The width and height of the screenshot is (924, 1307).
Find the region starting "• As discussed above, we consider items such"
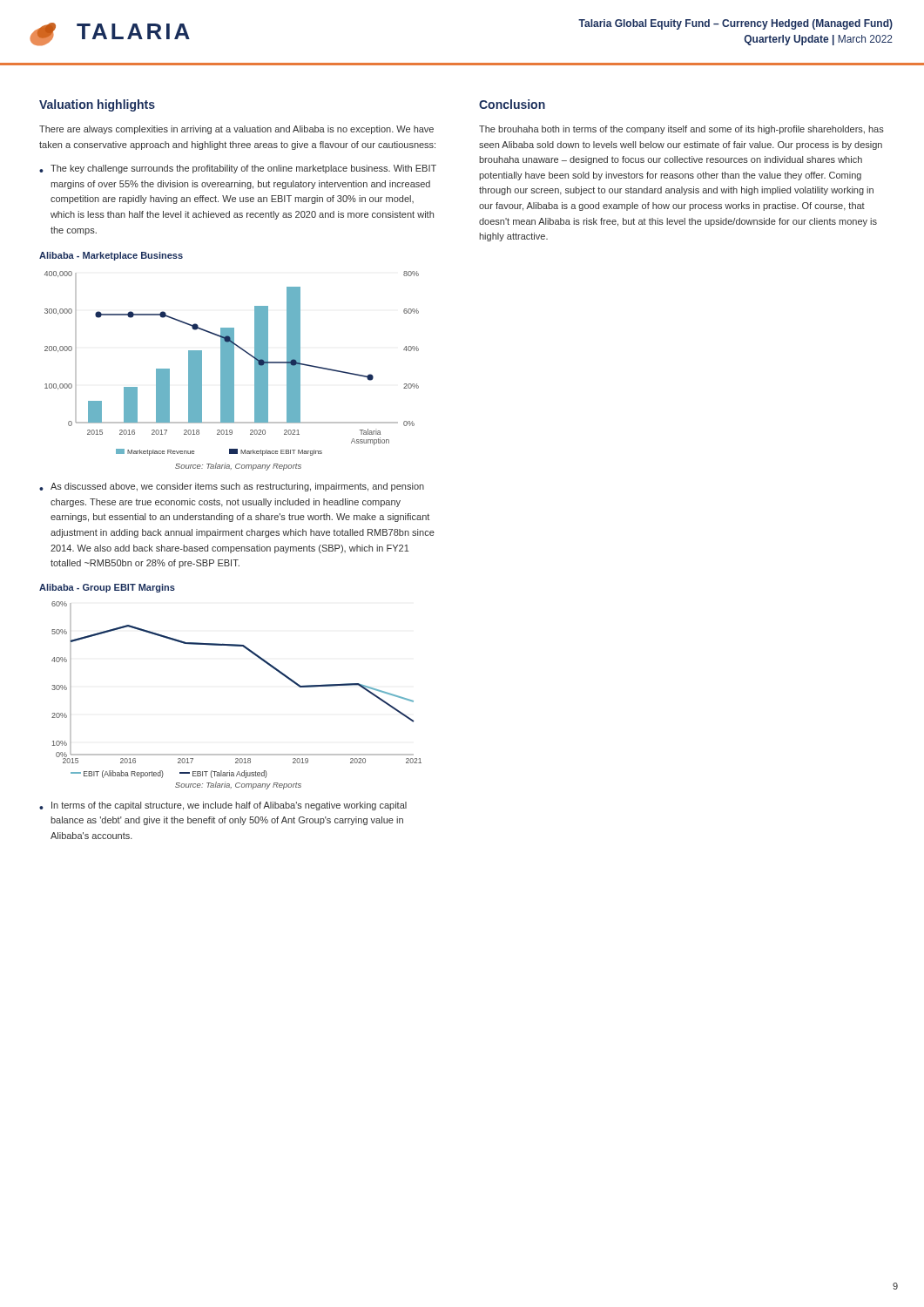[x=238, y=525]
